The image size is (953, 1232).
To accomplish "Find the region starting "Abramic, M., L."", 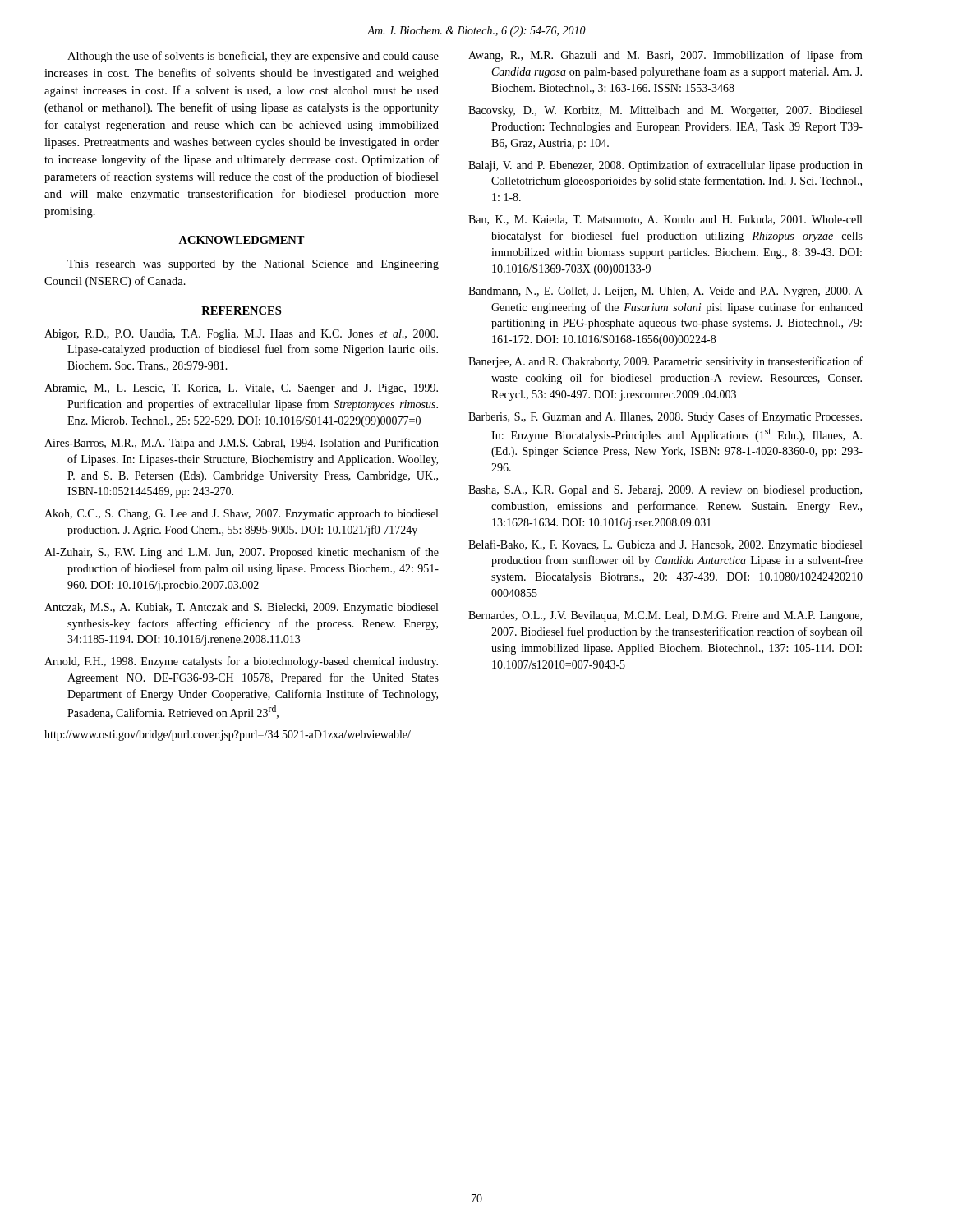I will click(242, 405).
